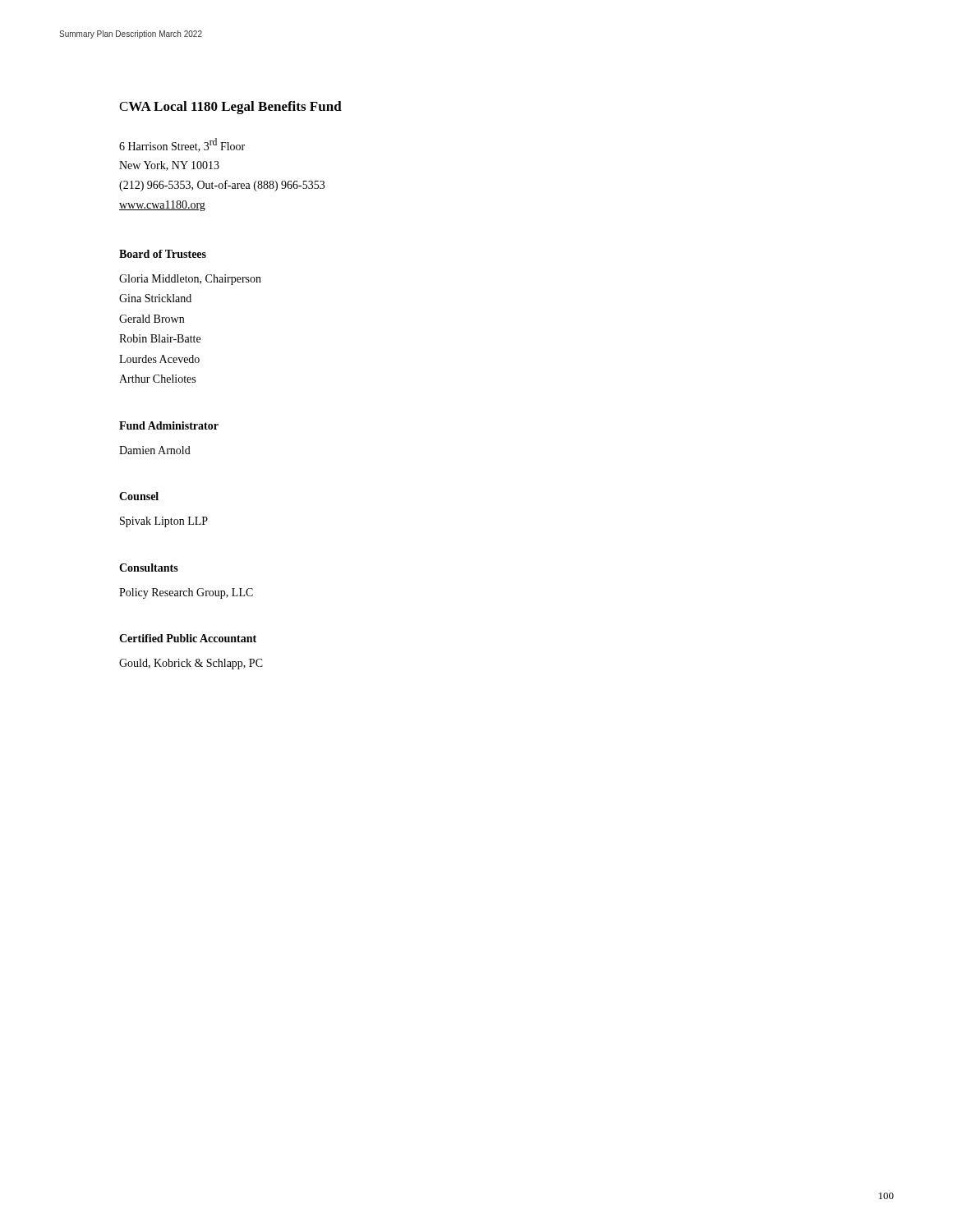Find the text block containing "Gloria Middleton, Chairperson Gina Strickland Gerald Brown"
Image resolution: width=953 pixels, height=1232 pixels.
click(190, 329)
